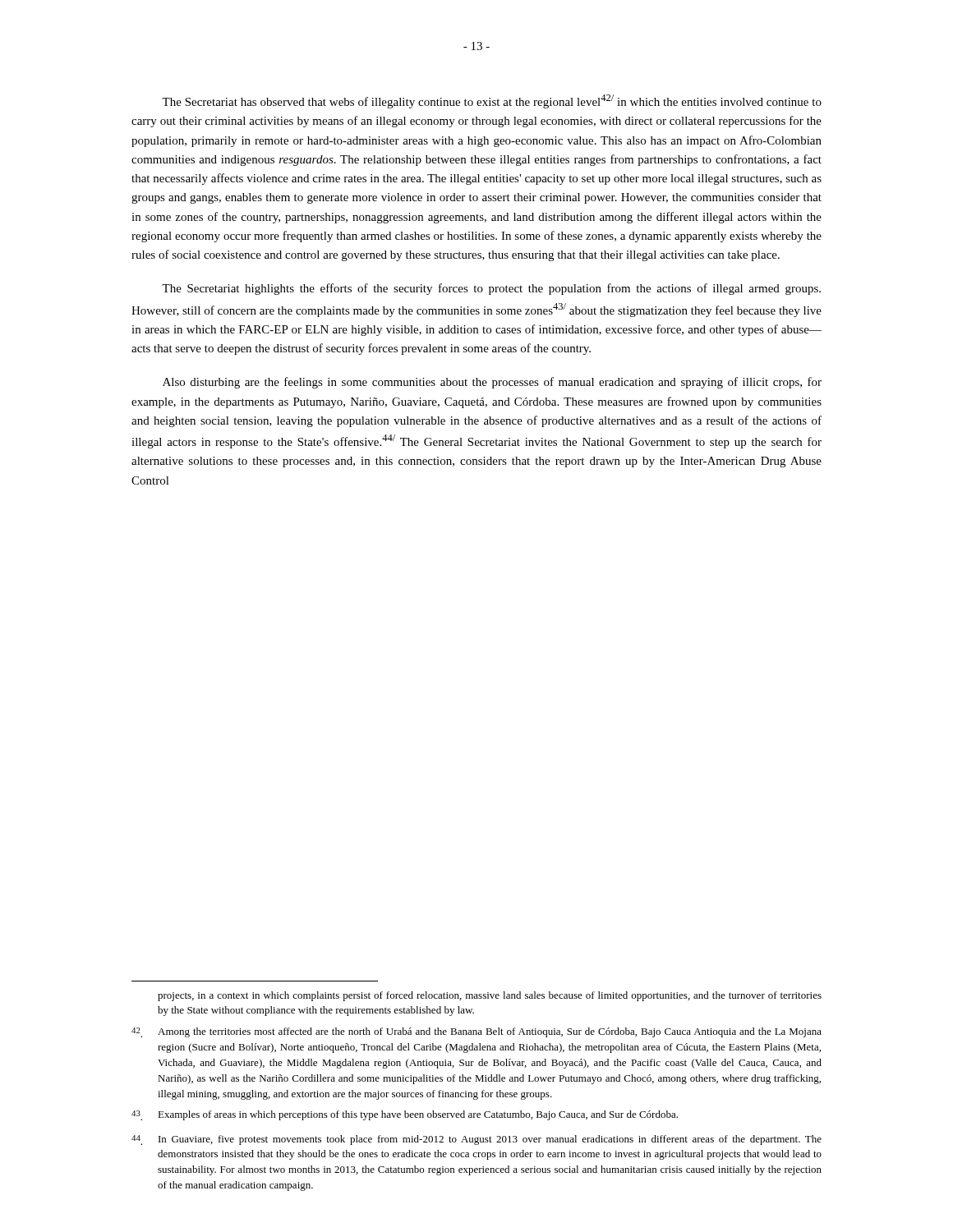Select the footnote with the text "In Guaviare, five protest movements took"

(x=476, y=1162)
